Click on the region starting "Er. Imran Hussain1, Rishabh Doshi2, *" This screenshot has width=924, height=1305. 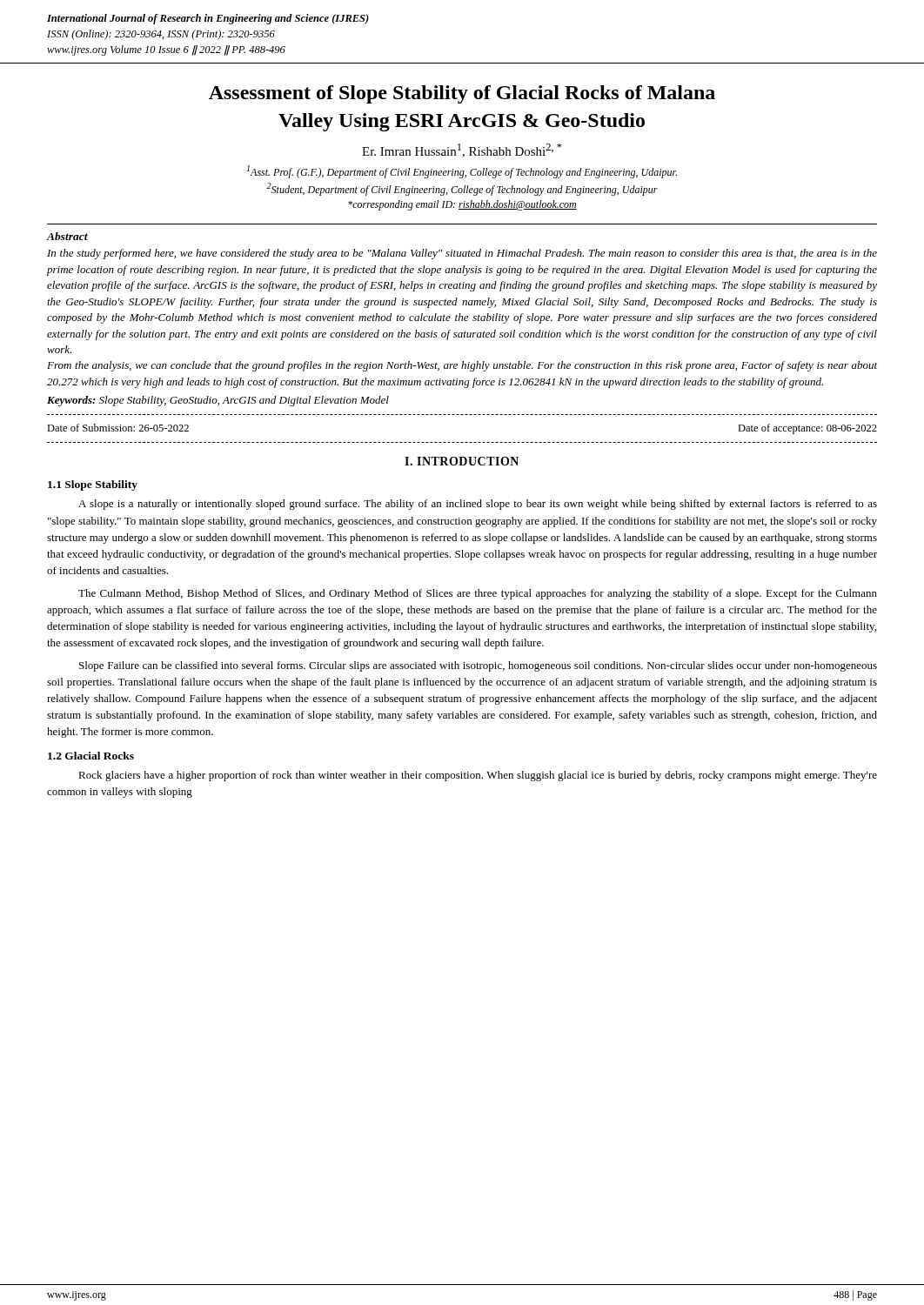point(462,149)
